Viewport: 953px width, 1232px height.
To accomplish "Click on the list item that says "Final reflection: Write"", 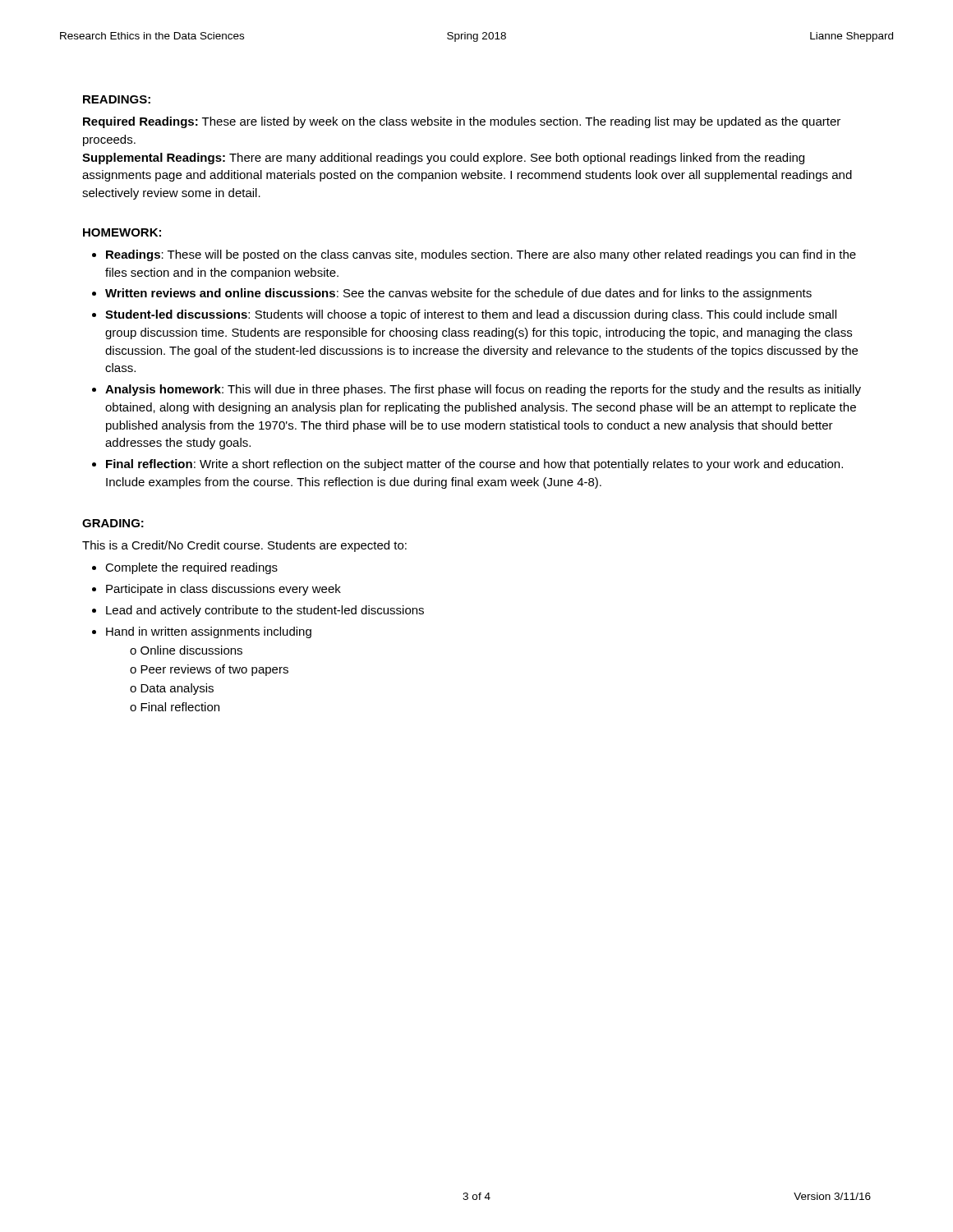I will coord(475,473).
